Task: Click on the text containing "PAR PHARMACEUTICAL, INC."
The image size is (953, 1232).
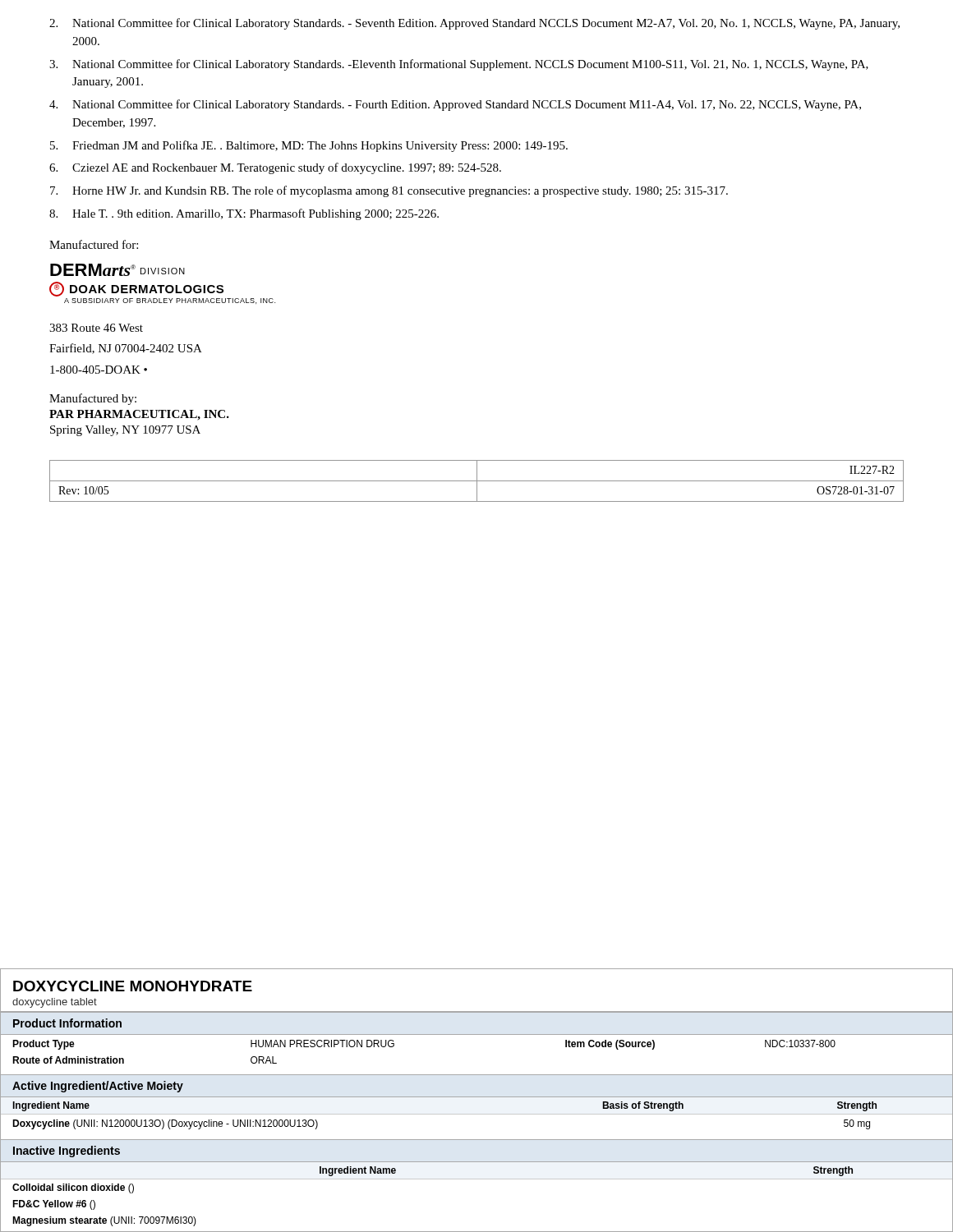Action: click(139, 414)
